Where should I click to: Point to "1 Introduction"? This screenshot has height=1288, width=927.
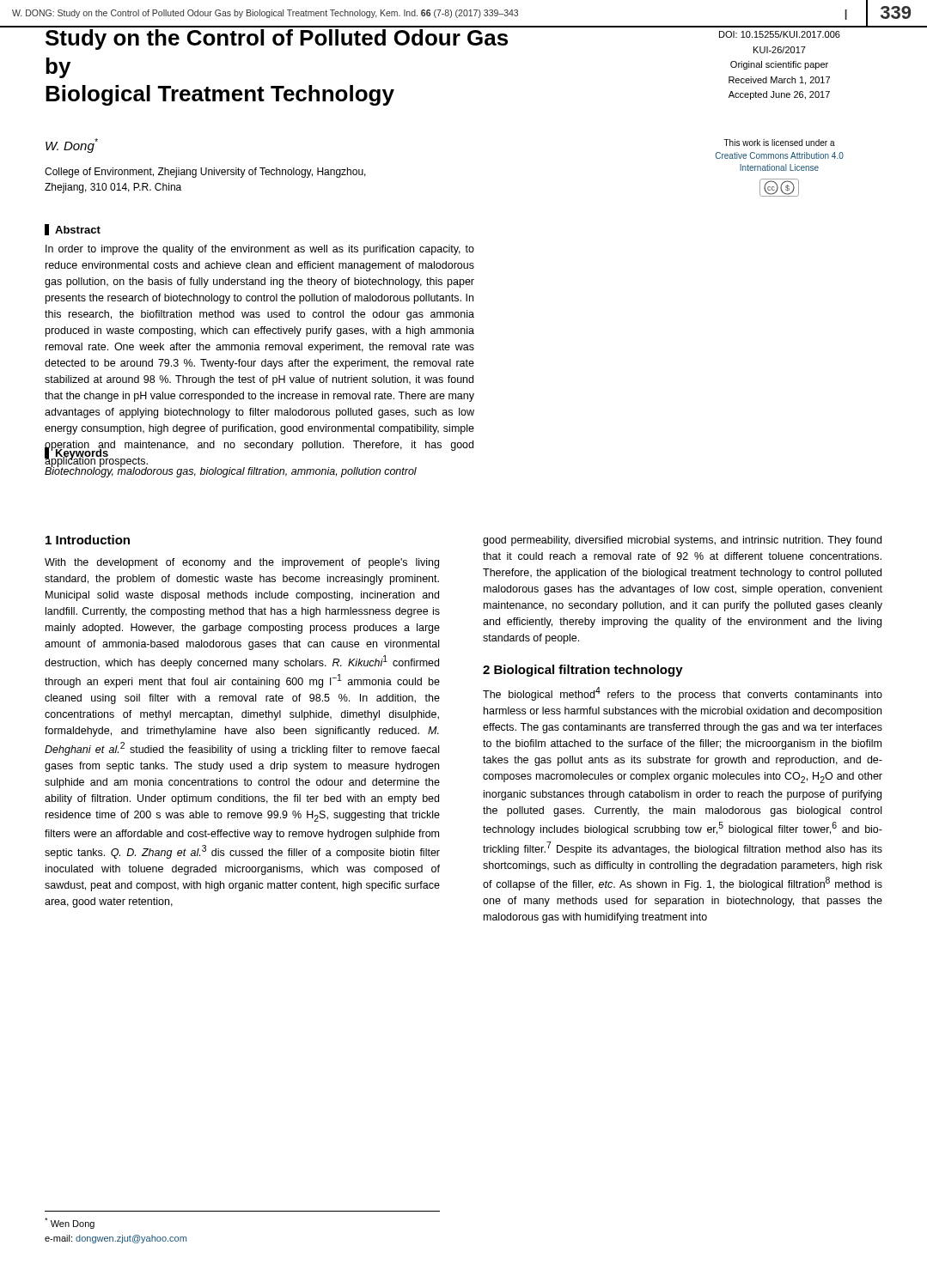pos(88,540)
